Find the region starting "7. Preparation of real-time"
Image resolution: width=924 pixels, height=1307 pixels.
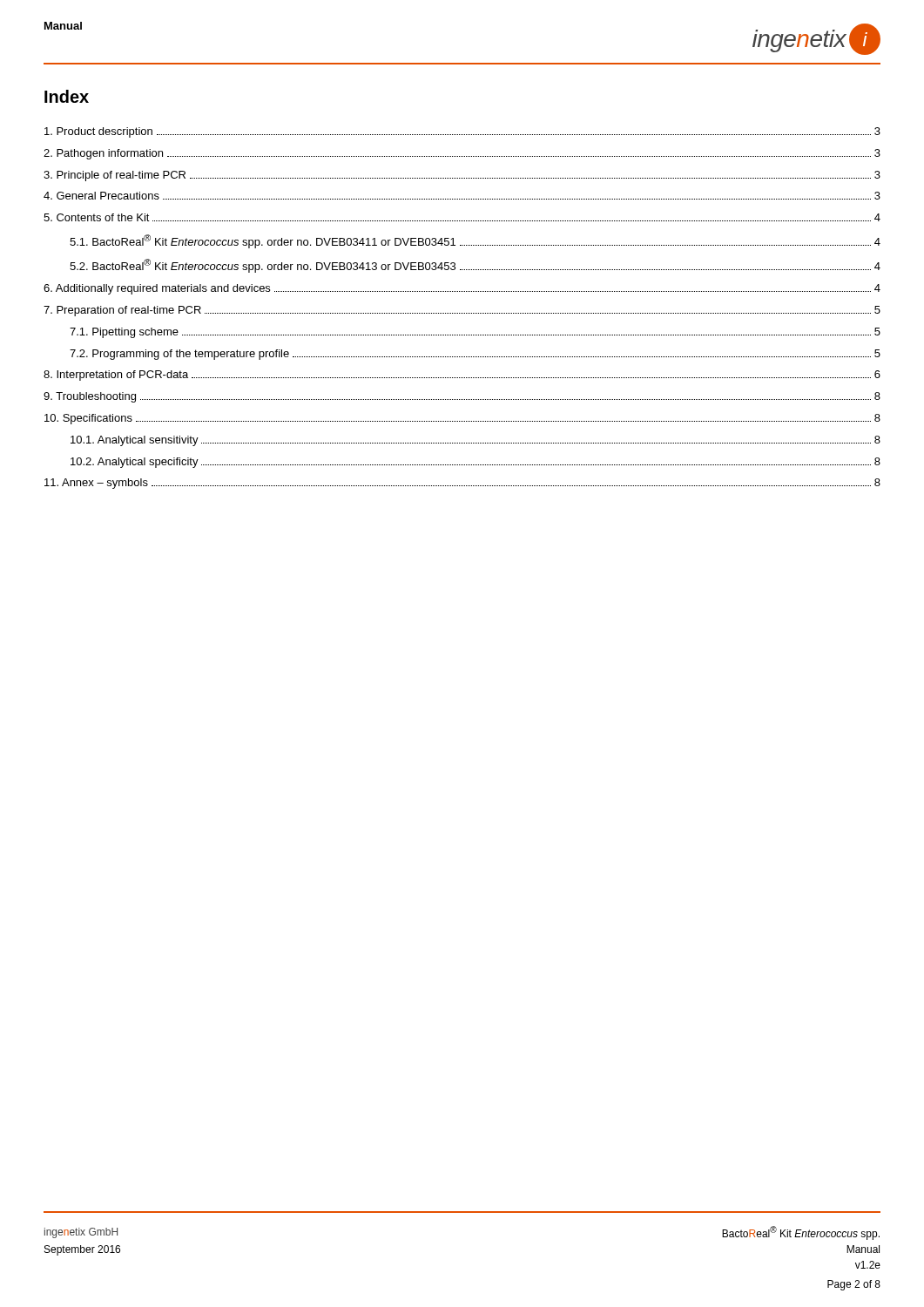pyautogui.click(x=462, y=311)
